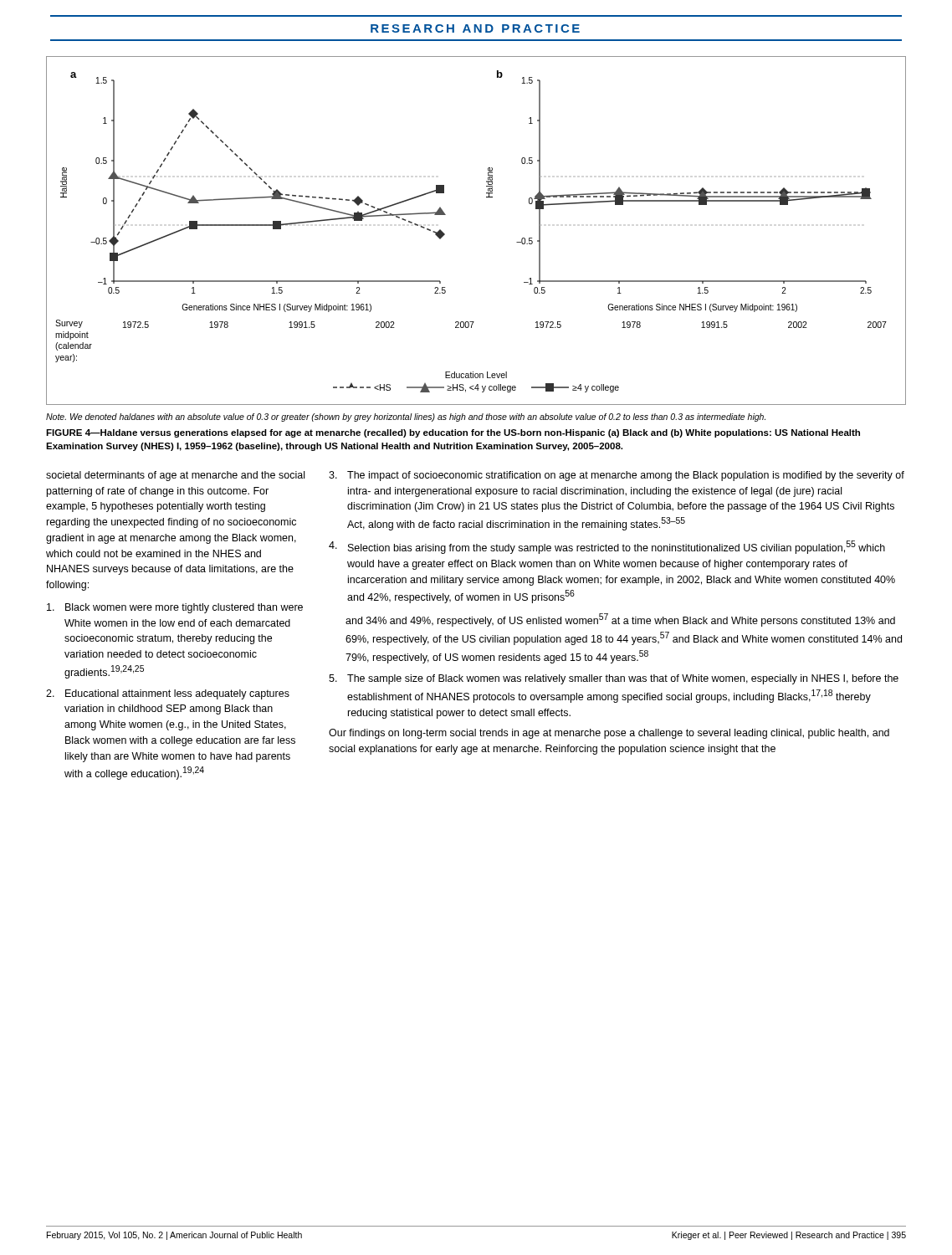Click on the line chart
The image size is (952, 1255).
coord(476,230)
